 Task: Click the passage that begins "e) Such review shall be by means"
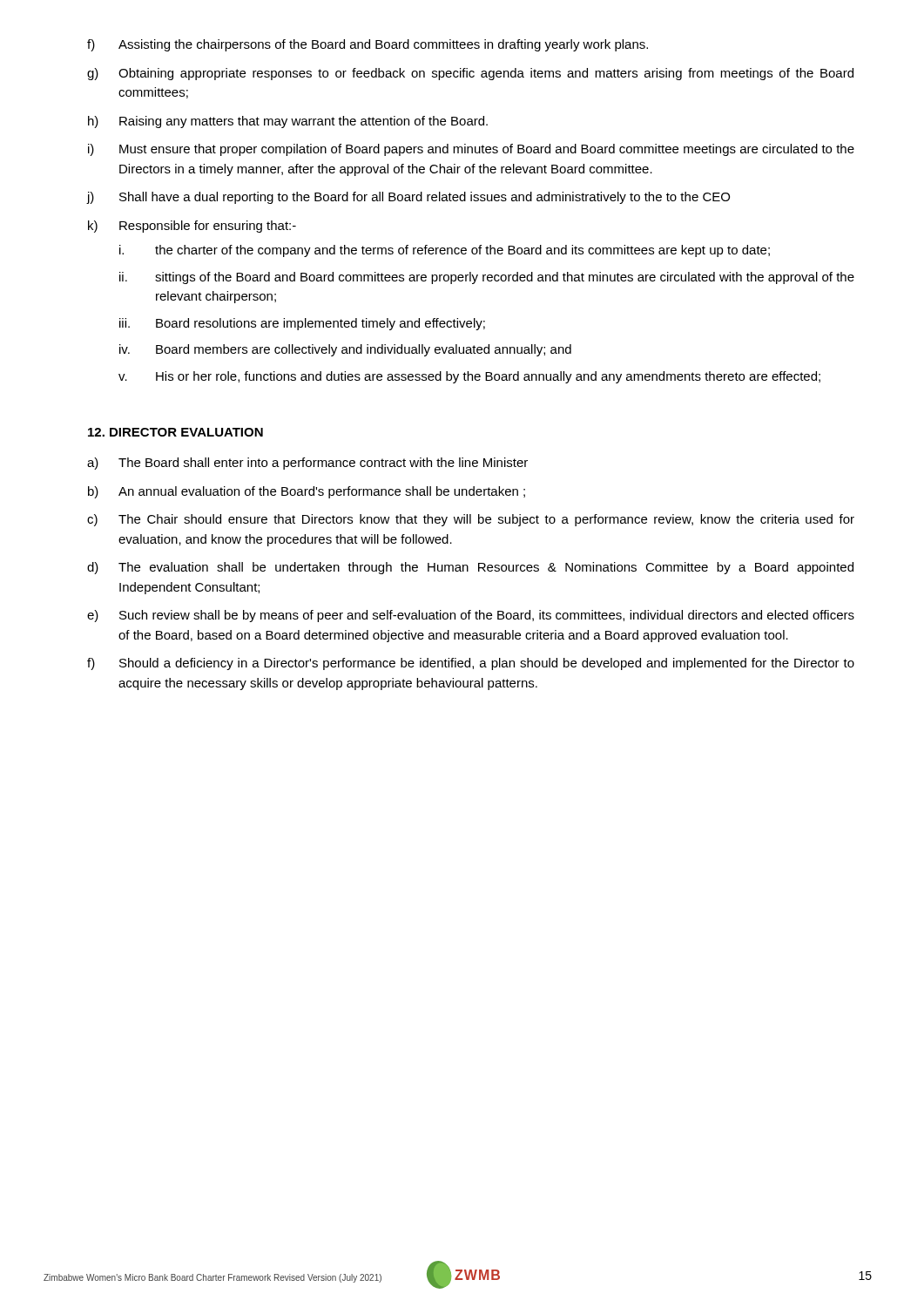[471, 625]
